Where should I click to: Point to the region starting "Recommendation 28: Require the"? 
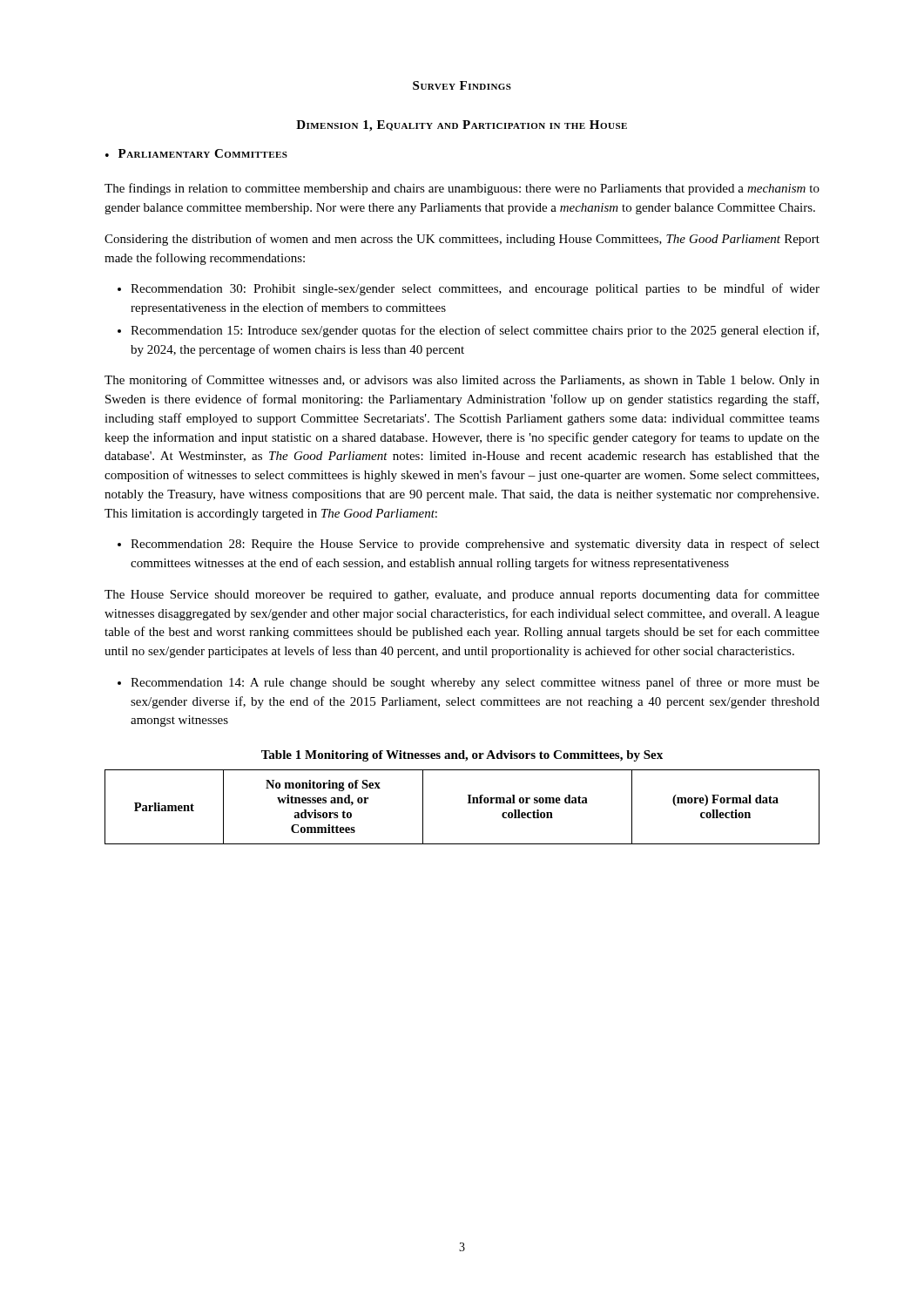click(x=462, y=554)
